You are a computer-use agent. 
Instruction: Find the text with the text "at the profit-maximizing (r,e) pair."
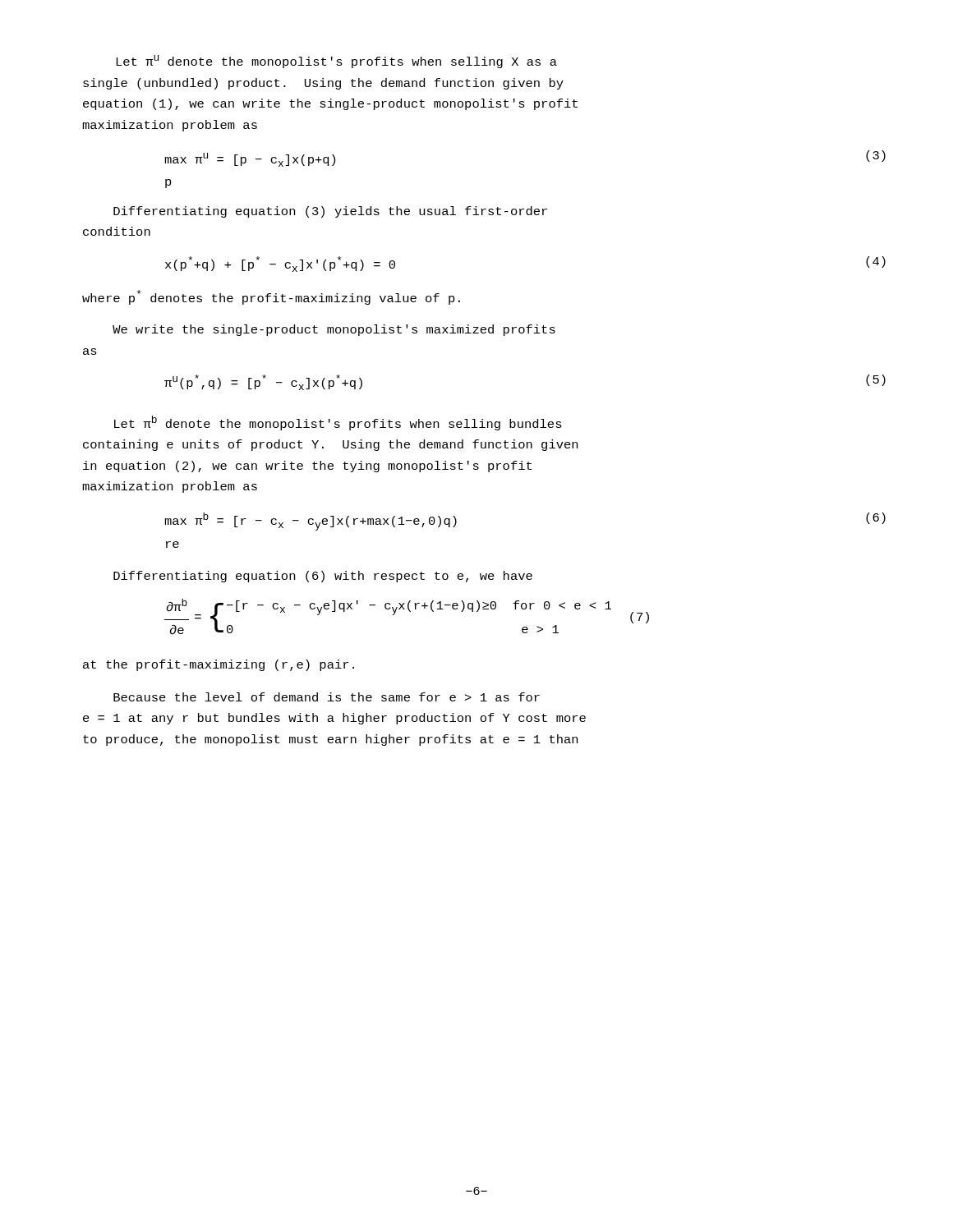[x=219, y=665]
